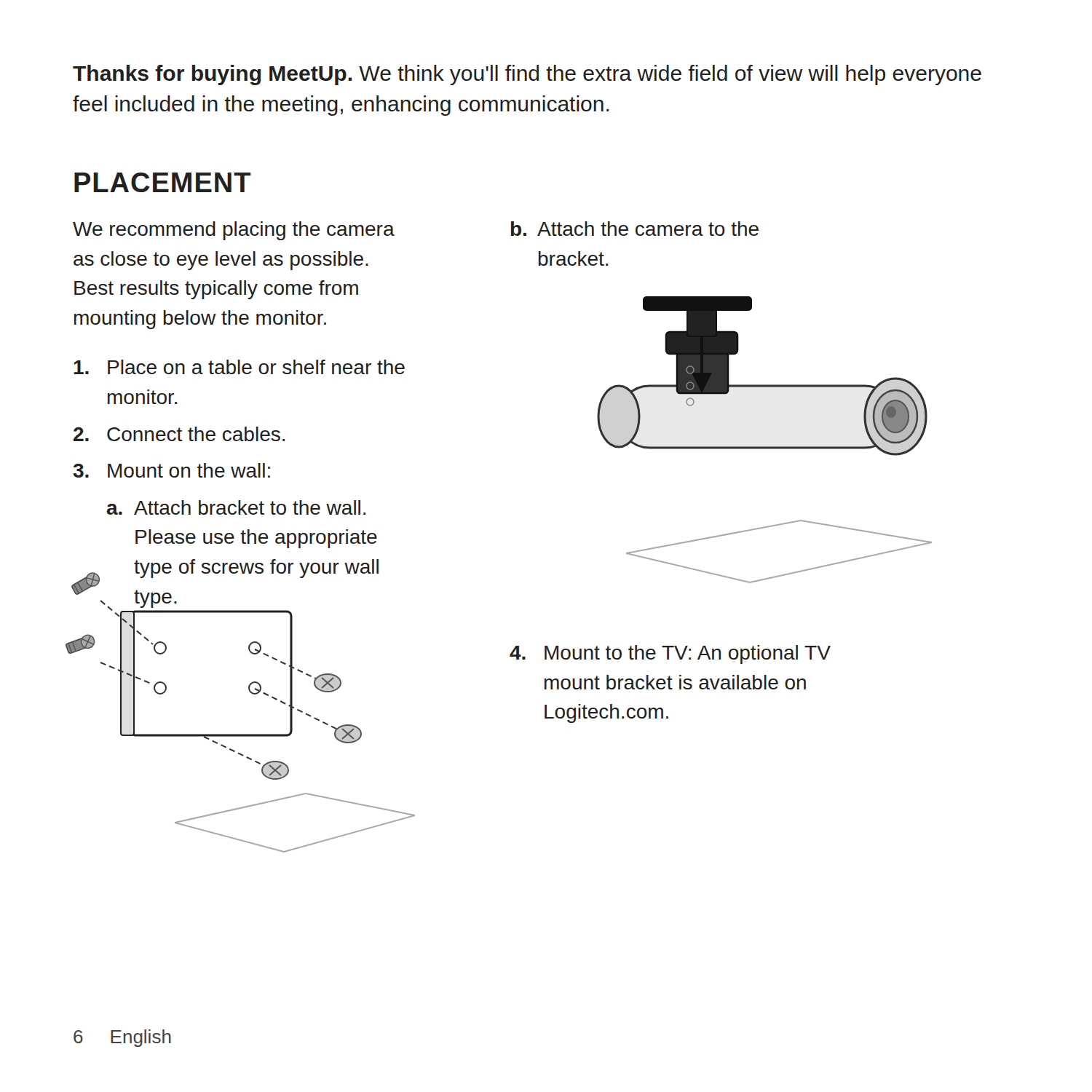1092x1092 pixels.
Task: Click on the text block starting "Place on a table or shelf near"
Action: [244, 383]
